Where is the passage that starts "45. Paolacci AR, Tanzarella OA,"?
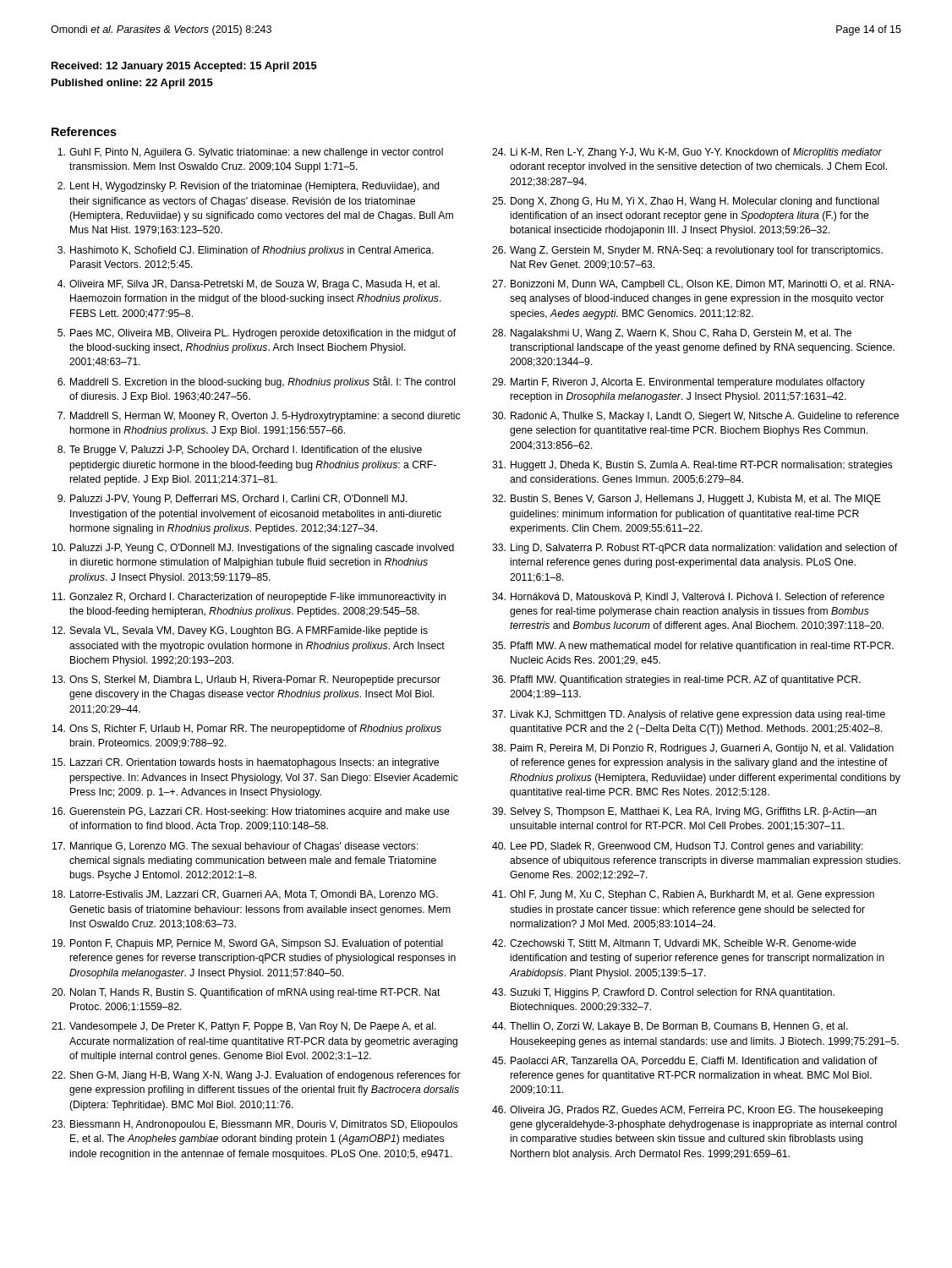 (696, 1076)
